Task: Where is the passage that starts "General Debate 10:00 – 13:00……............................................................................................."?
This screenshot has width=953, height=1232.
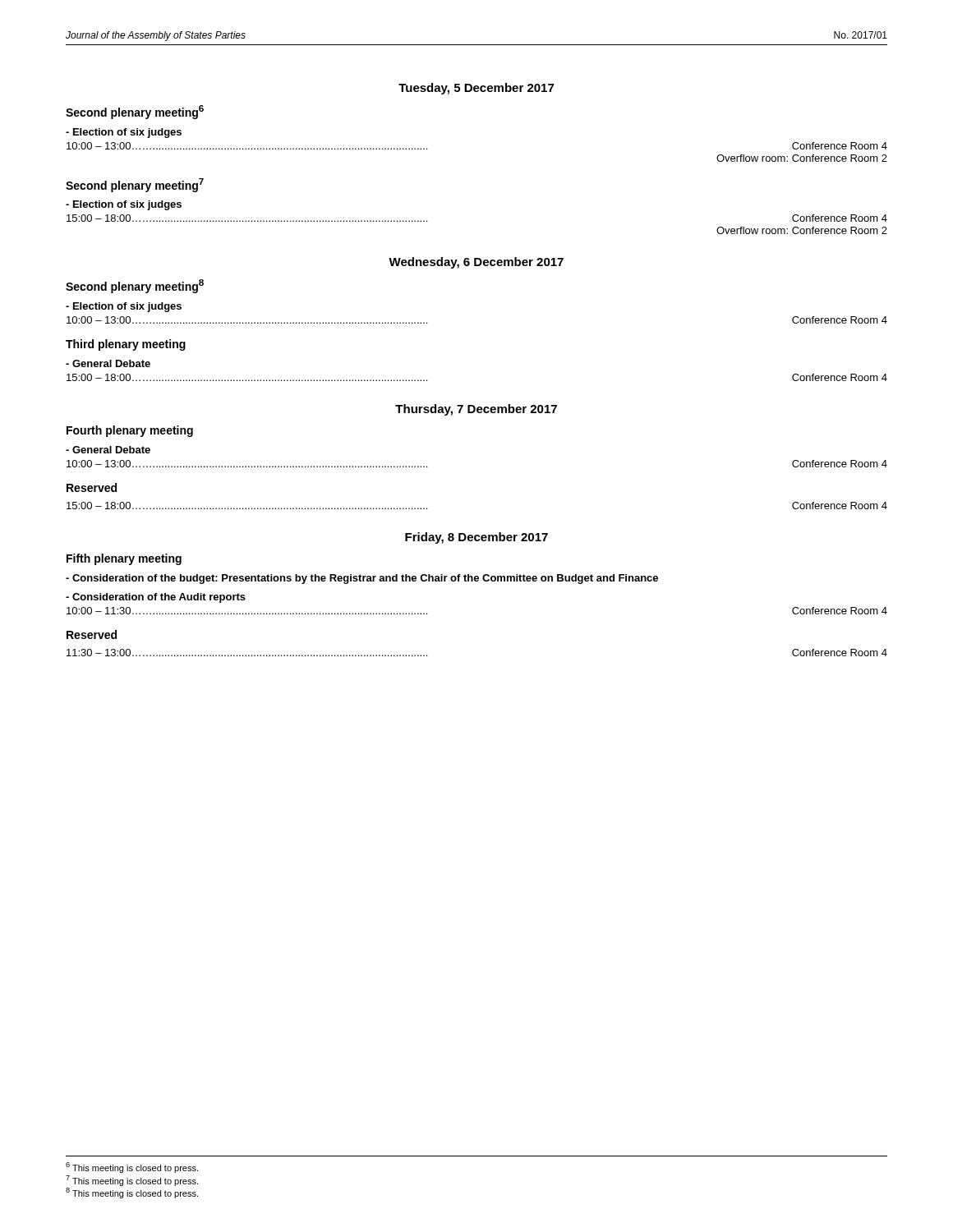Action: (108, 450)
